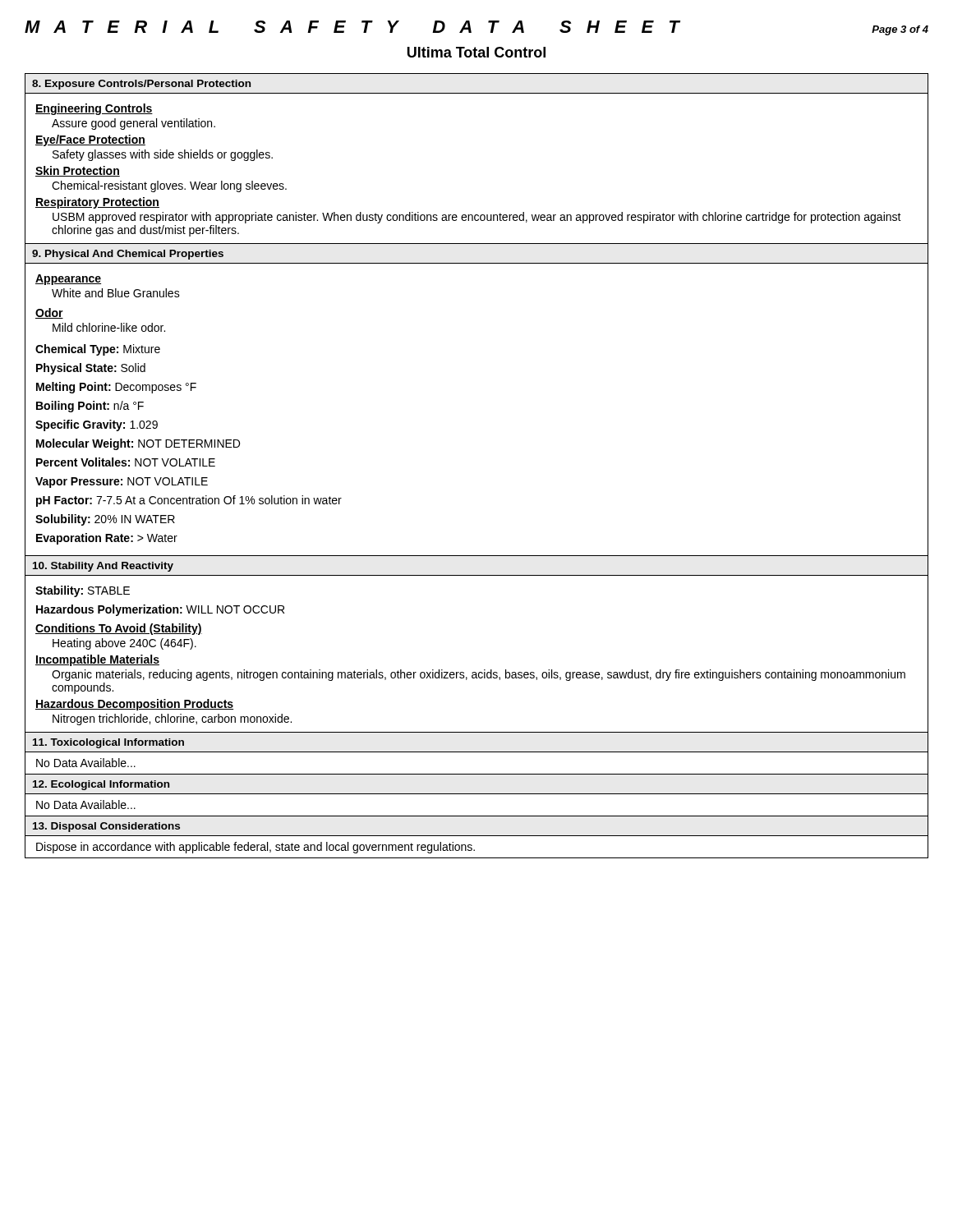Locate the block of text that opens with "Hazardous Decomposition Products Nitrogen trichloride, chlorine, carbon"
Screen dimensions: 1232x953
134,705
